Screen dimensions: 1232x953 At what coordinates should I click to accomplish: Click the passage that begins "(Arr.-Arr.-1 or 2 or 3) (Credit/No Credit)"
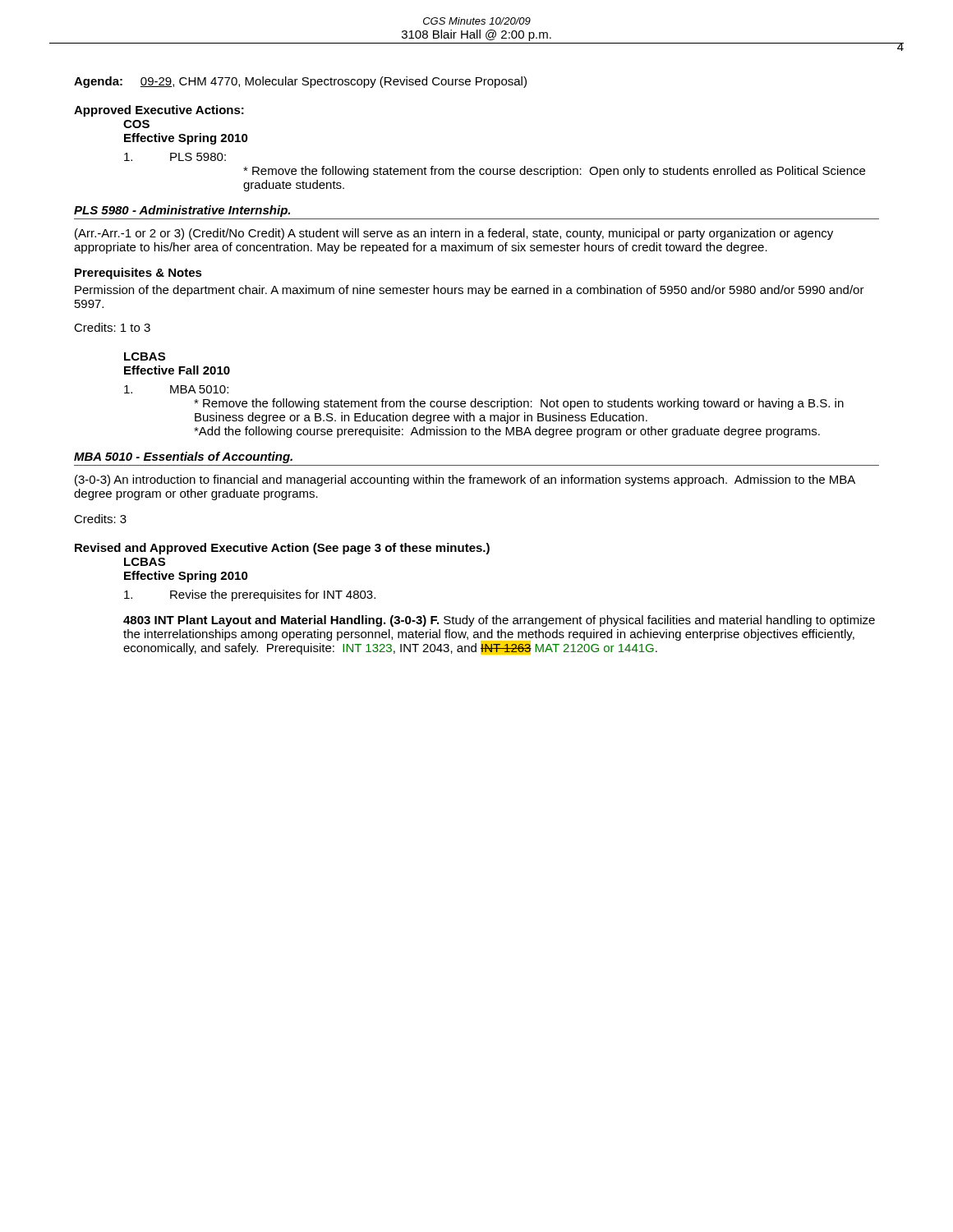[454, 240]
